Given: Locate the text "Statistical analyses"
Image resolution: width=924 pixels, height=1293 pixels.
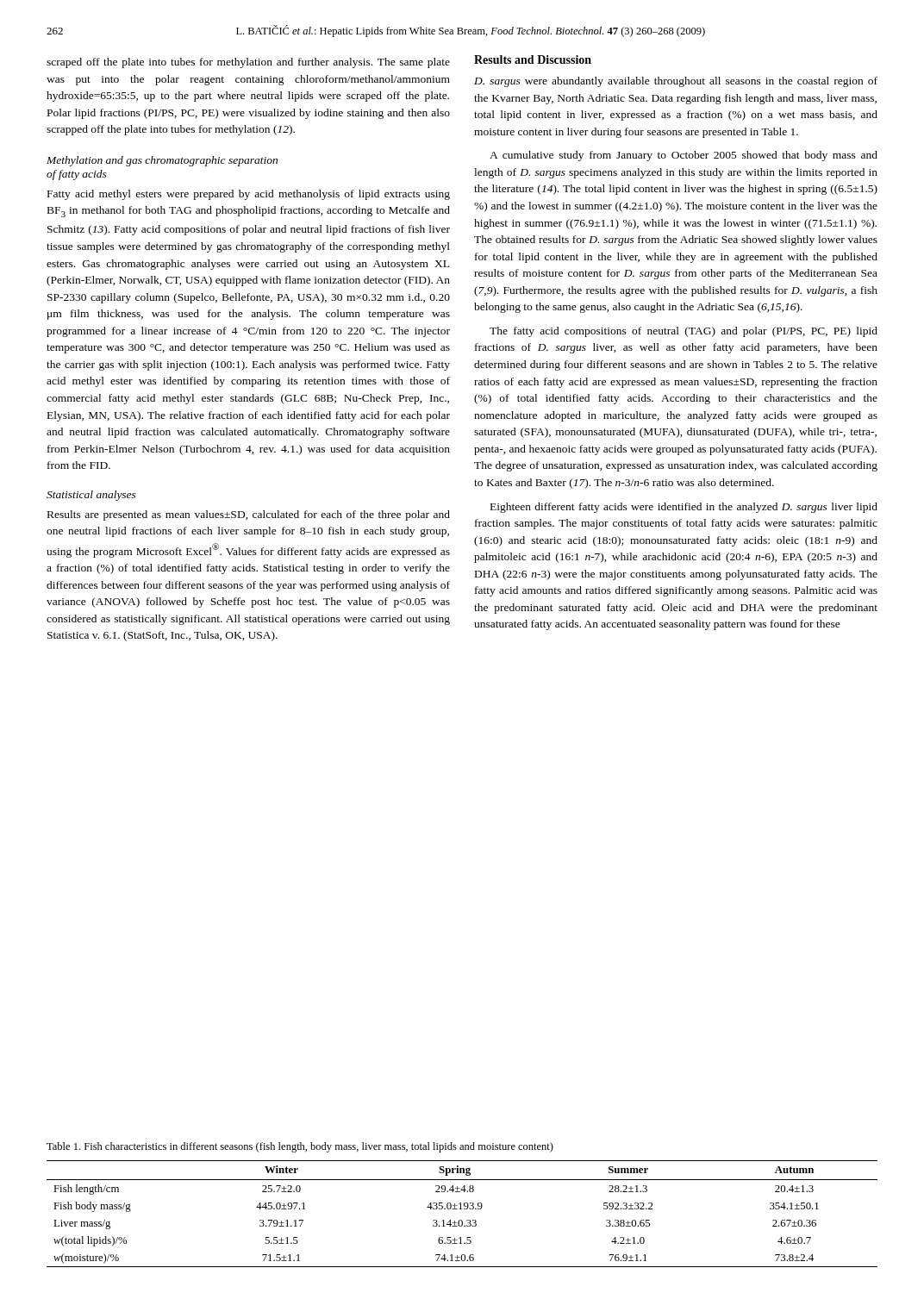Looking at the screenshot, I should [x=91, y=494].
